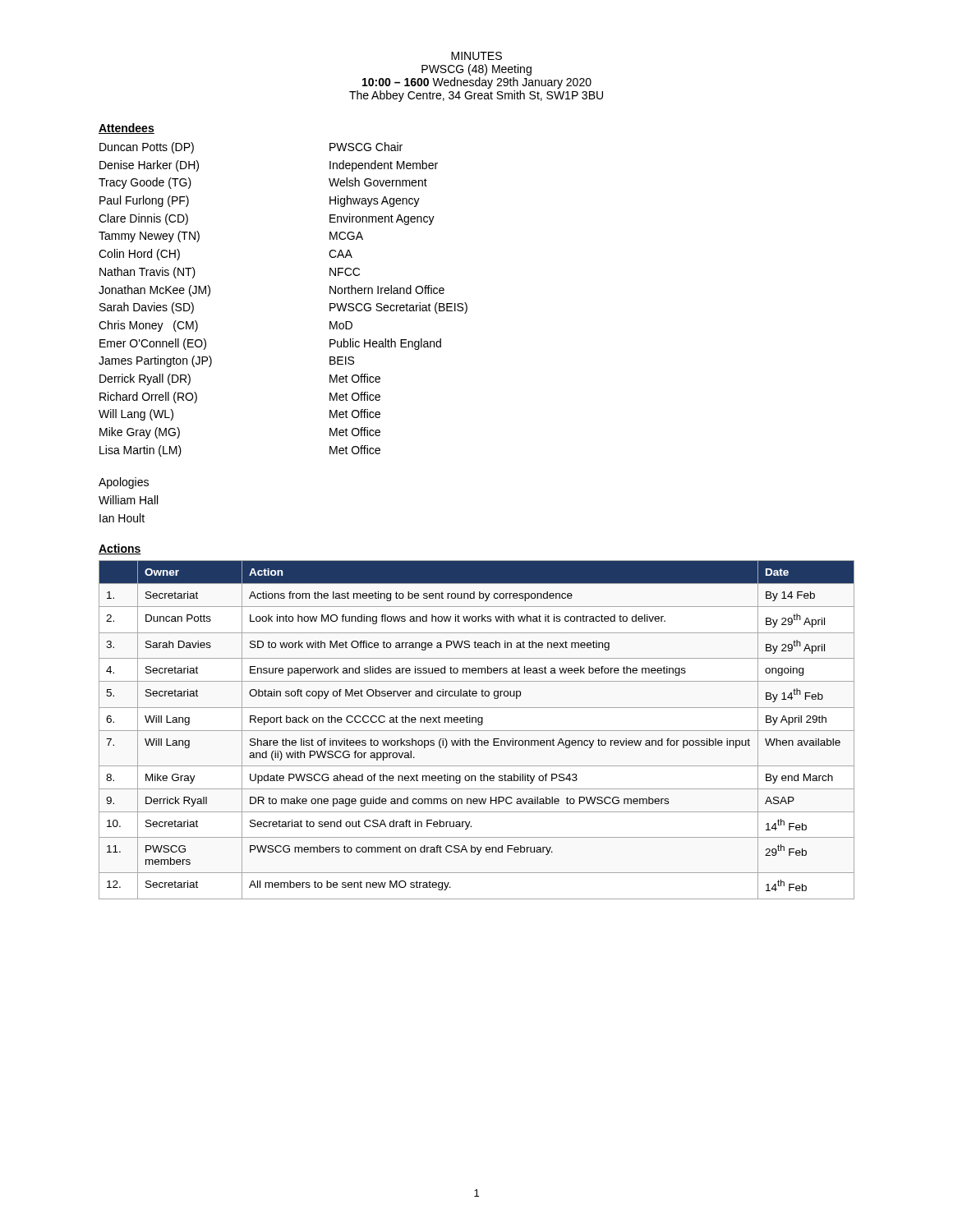The height and width of the screenshot is (1232, 953).
Task: Find the text that says "Apologies William Hall Ian Hoult"
Action: pos(129,500)
